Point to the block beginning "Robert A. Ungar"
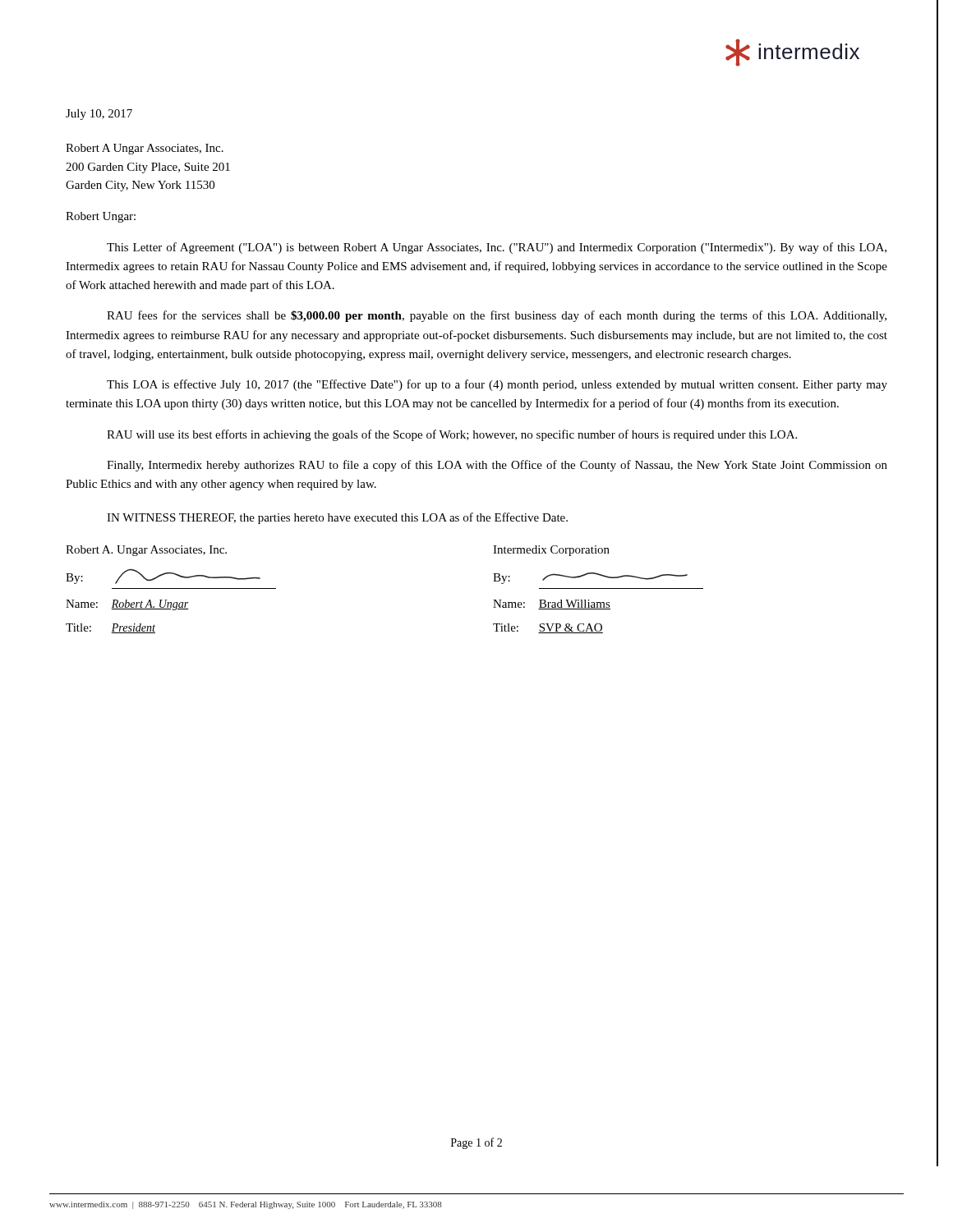 coord(263,590)
